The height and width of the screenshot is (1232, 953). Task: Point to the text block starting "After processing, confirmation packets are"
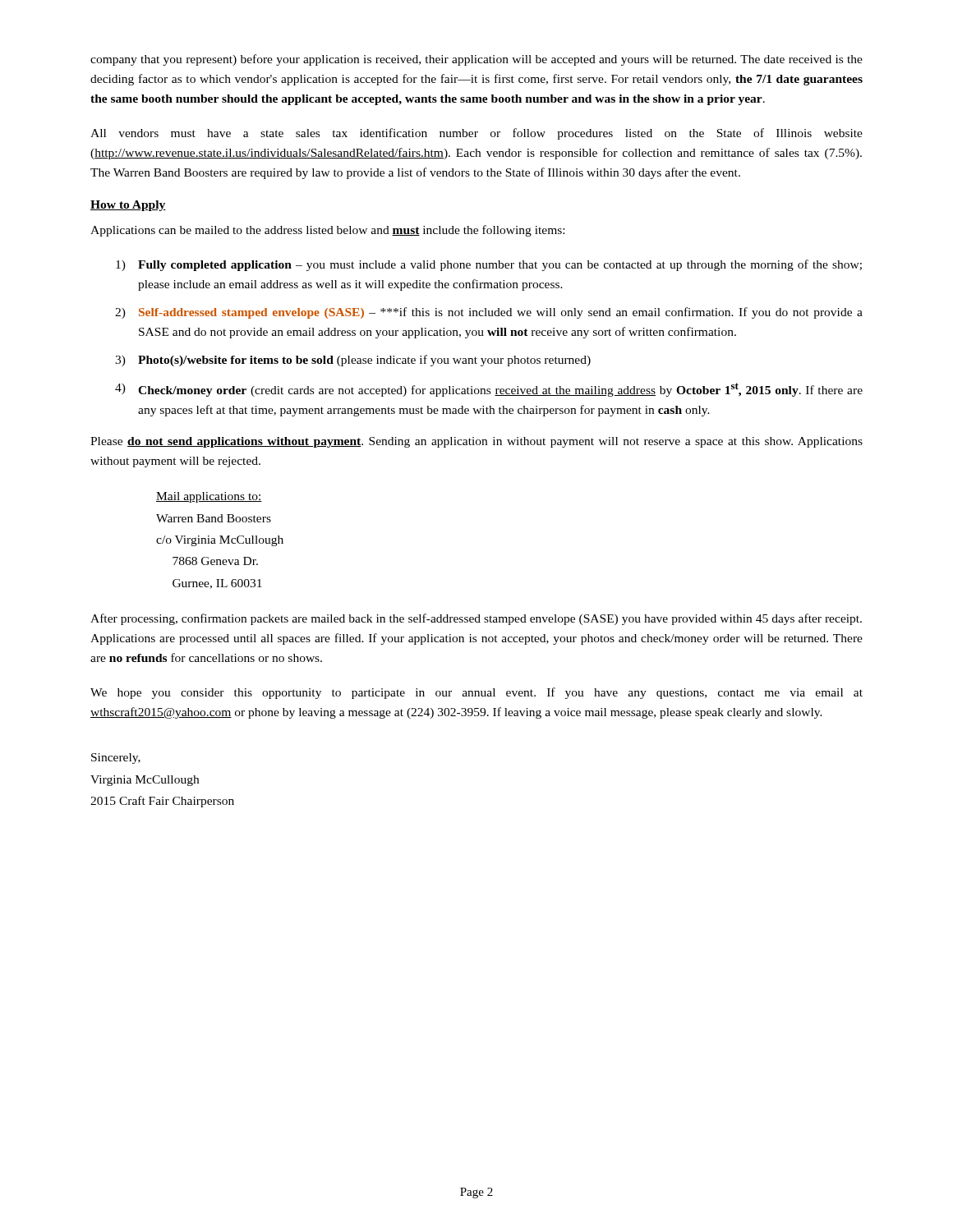[x=476, y=638]
